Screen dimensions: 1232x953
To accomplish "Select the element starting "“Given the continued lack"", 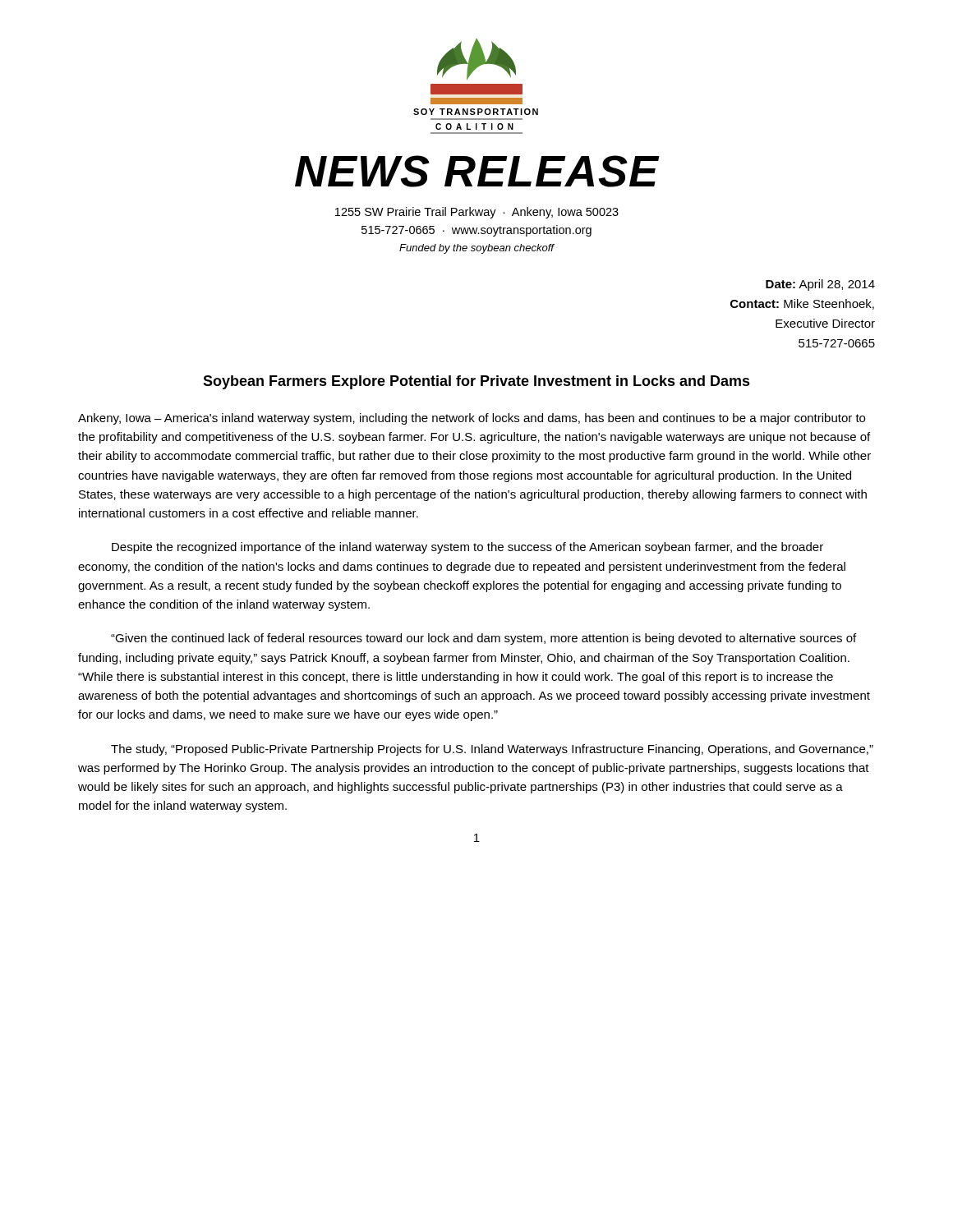I will point(474,676).
